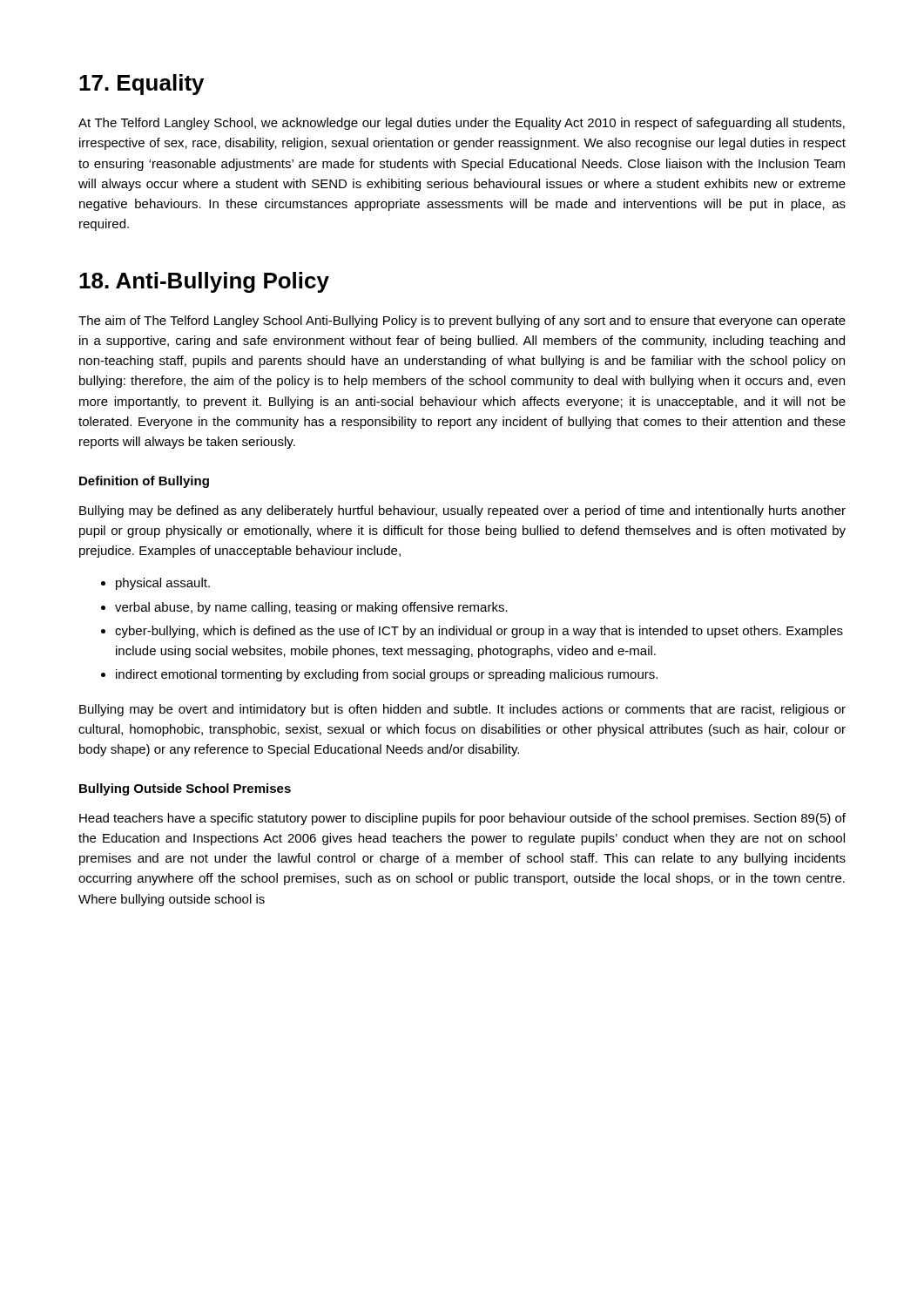The height and width of the screenshot is (1307, 924).
Task: Click on the text block starting "At The Telford Langley School, we"
Action: pos(462,173)
